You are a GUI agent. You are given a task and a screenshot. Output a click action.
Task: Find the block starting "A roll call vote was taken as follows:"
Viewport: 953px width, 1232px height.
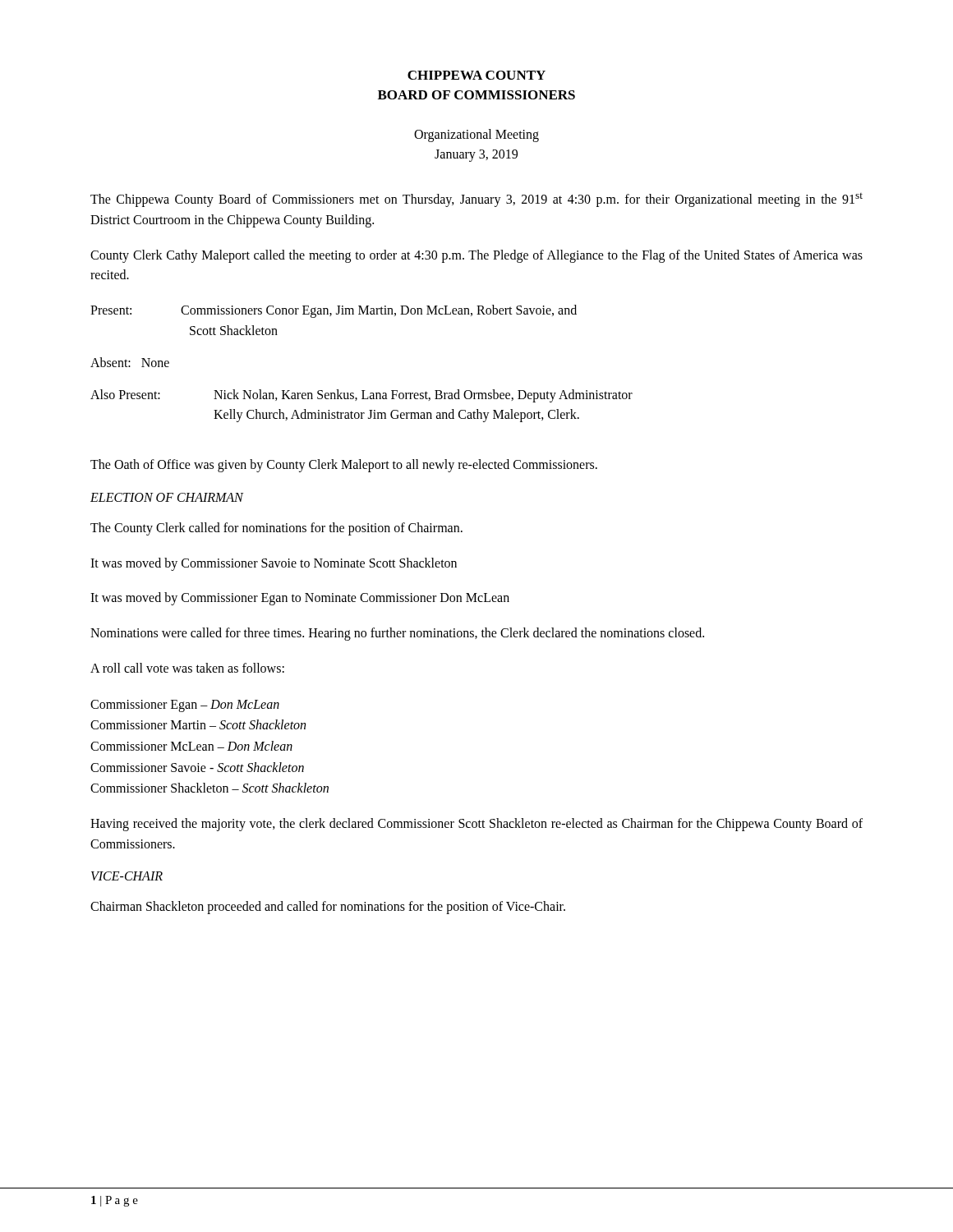[188, 668]
